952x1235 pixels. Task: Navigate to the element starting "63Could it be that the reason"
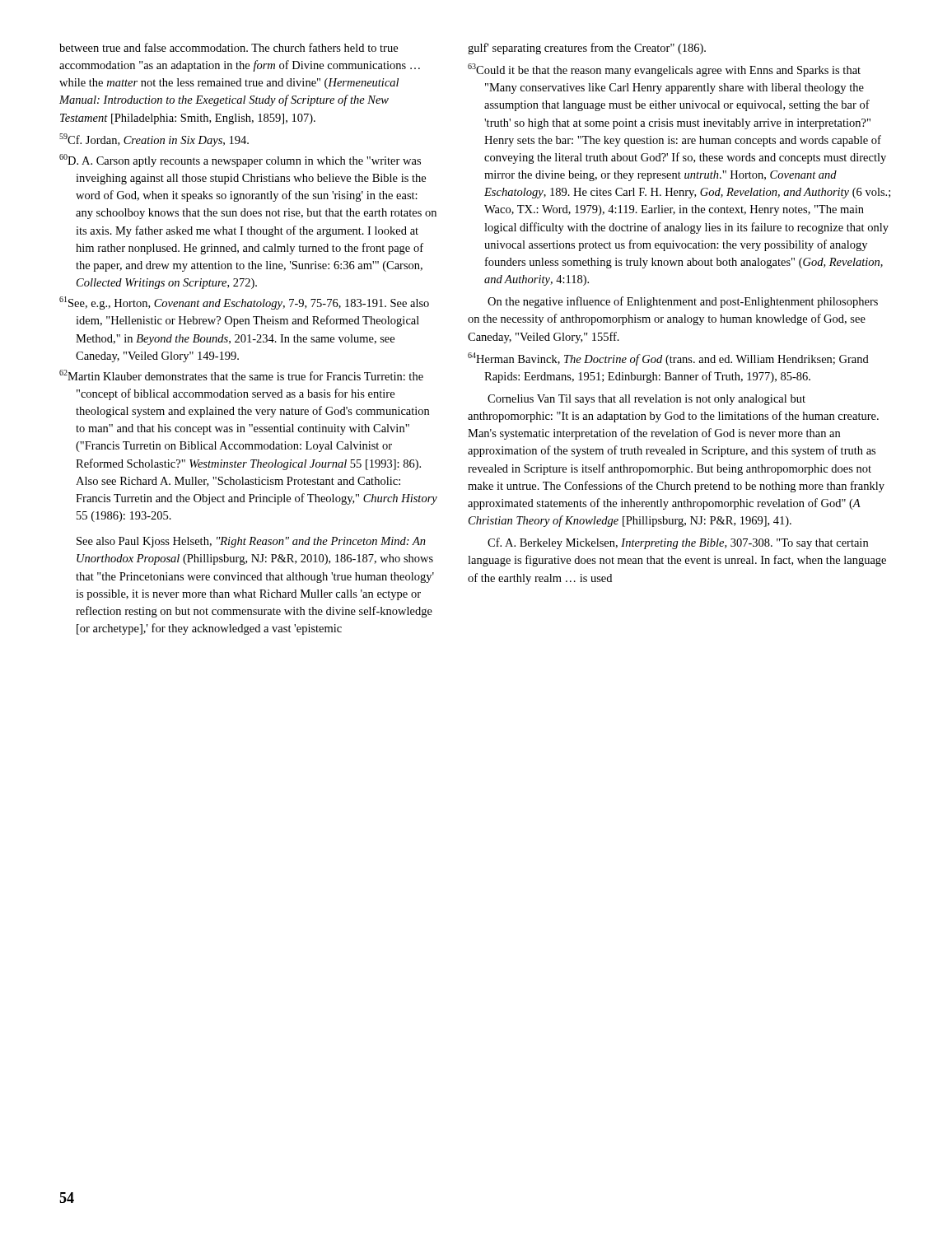(x=679, y=174)
